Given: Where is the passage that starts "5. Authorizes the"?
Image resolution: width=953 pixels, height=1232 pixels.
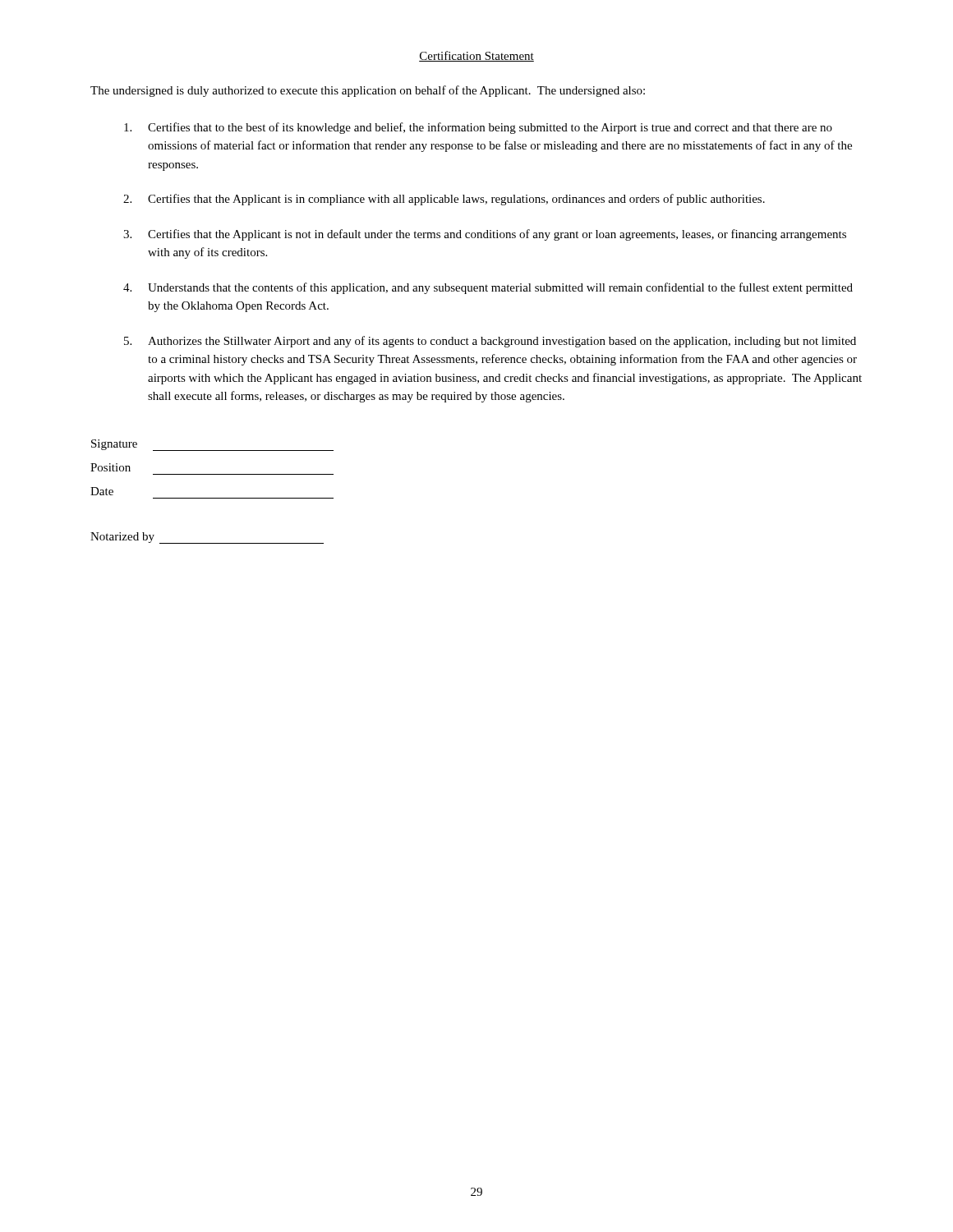Looking at the screenshot, I should point(493,368).
